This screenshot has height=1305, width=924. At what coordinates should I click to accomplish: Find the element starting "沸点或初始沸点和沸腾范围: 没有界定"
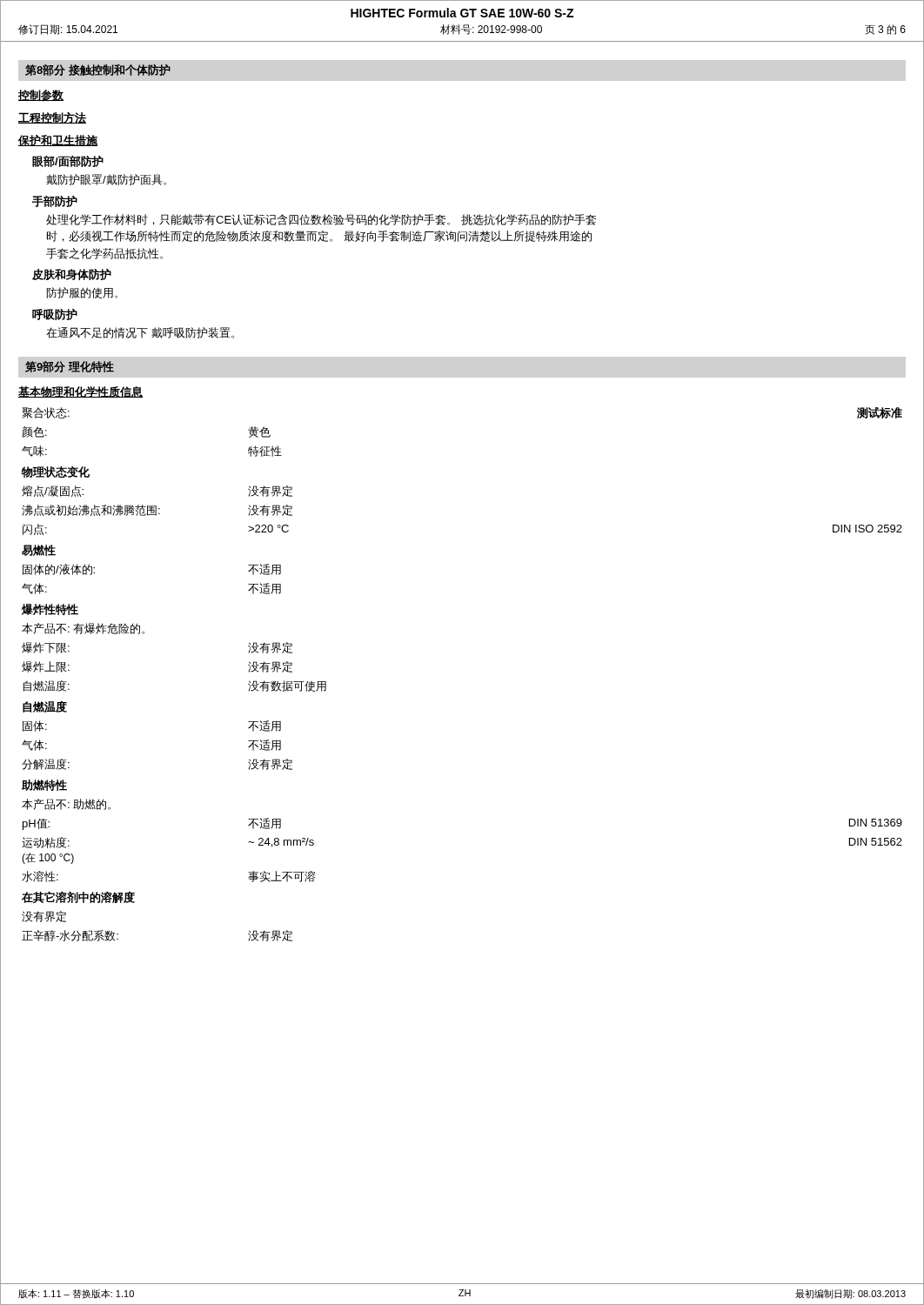pos(157,510)
